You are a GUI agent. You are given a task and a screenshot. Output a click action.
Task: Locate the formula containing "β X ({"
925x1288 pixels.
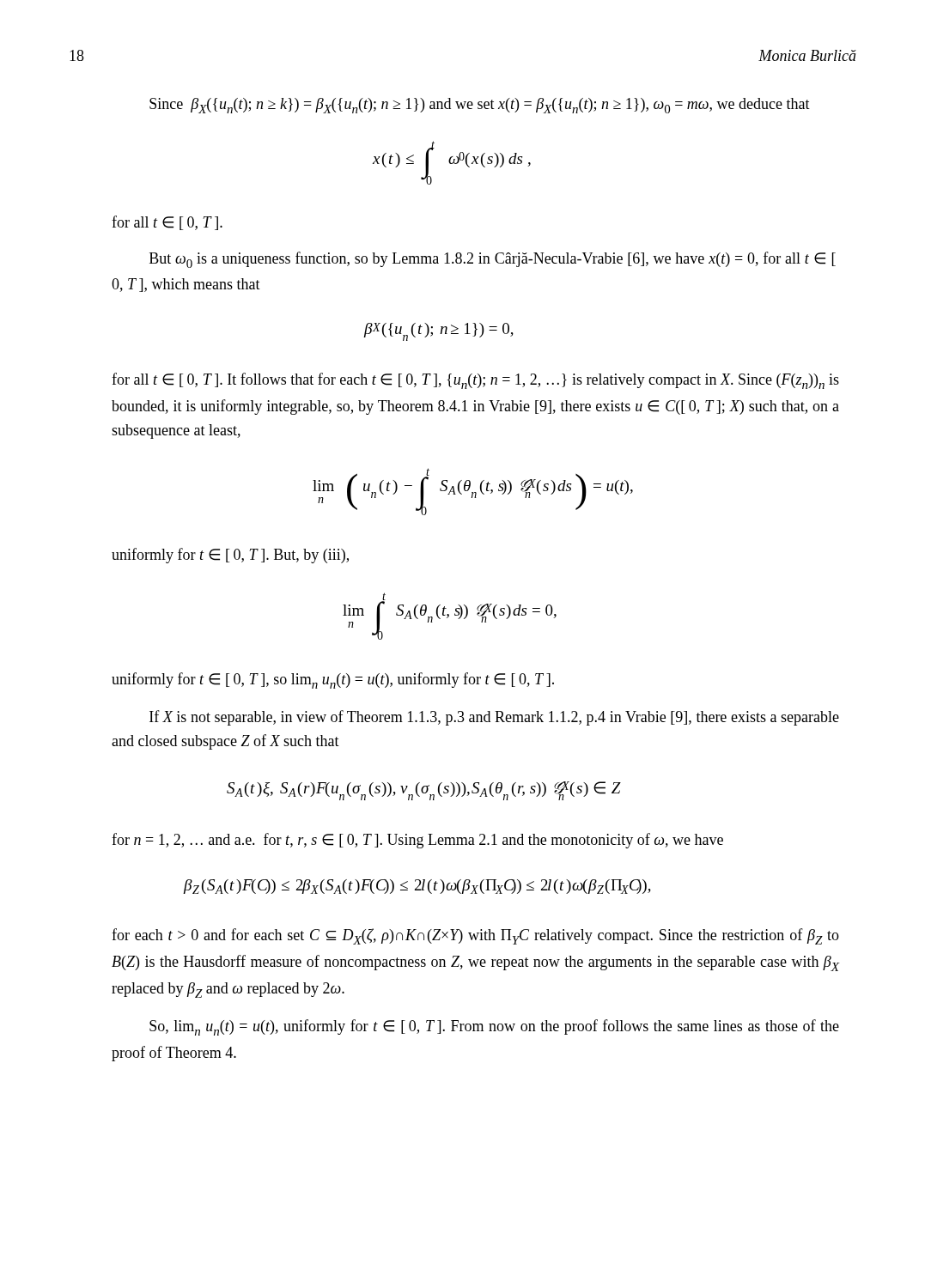pyautogui.click(x=475, y=329)
